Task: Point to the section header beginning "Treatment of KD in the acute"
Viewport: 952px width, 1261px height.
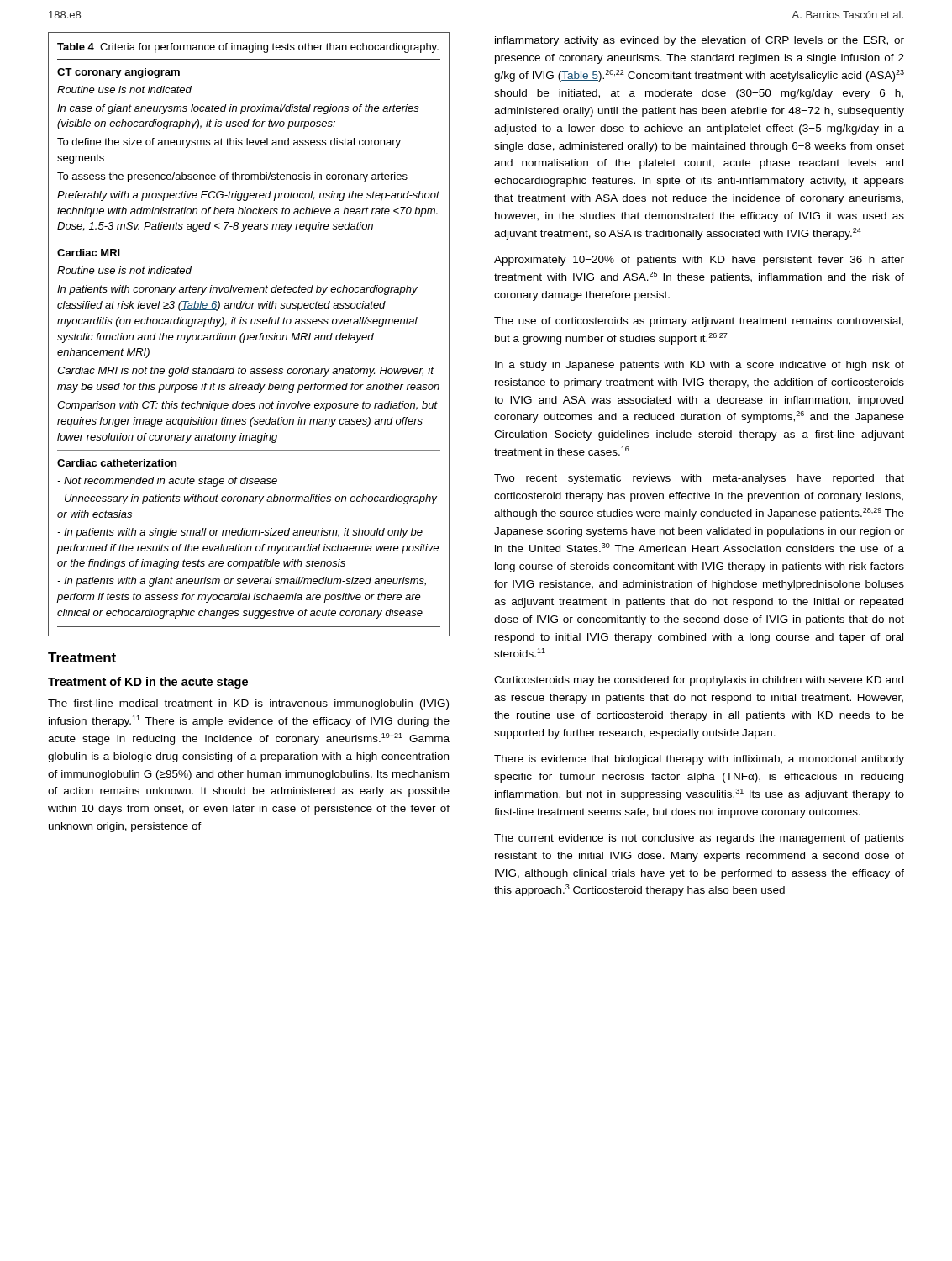Action: 148,682
